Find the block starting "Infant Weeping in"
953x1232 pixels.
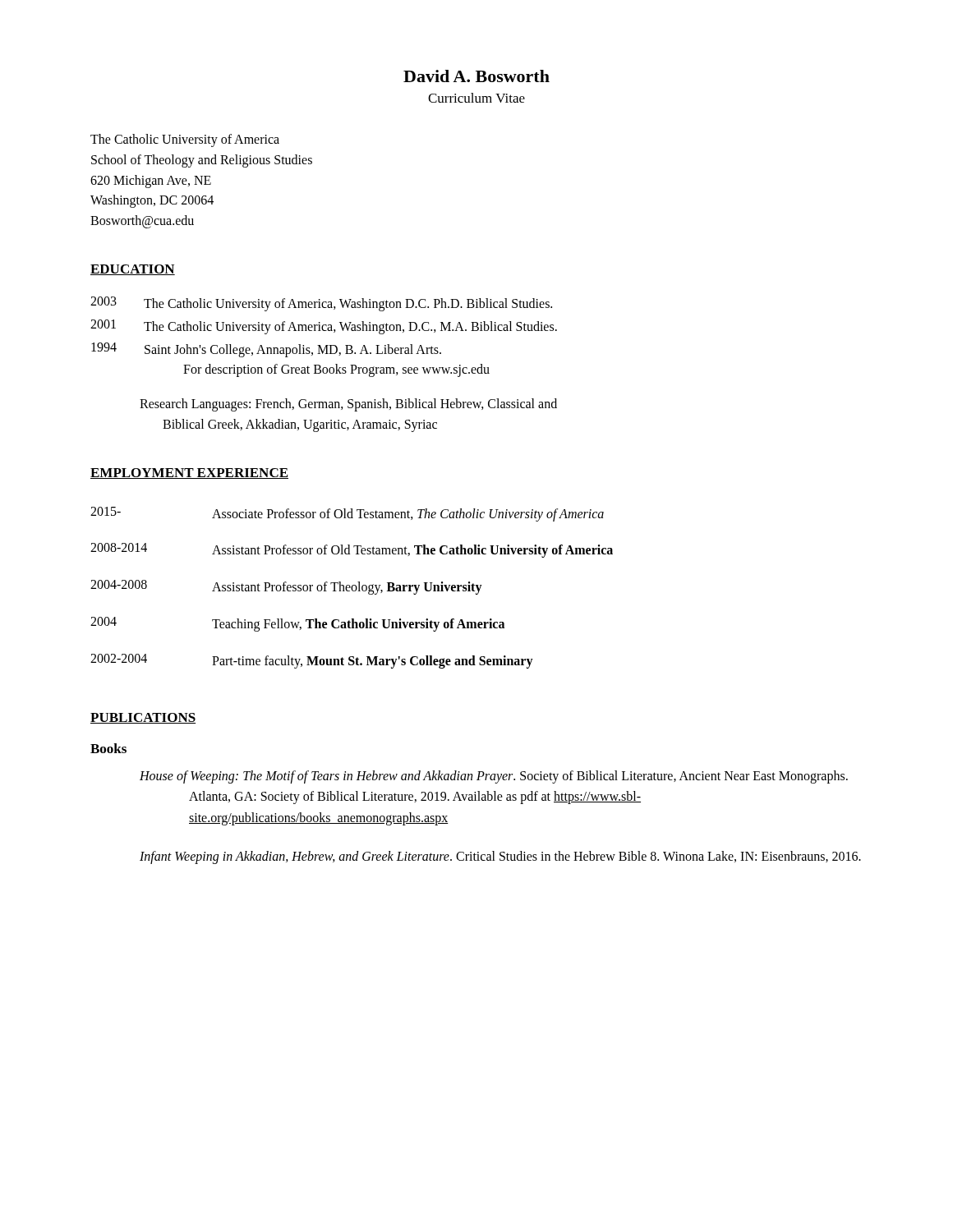[501, 857]
